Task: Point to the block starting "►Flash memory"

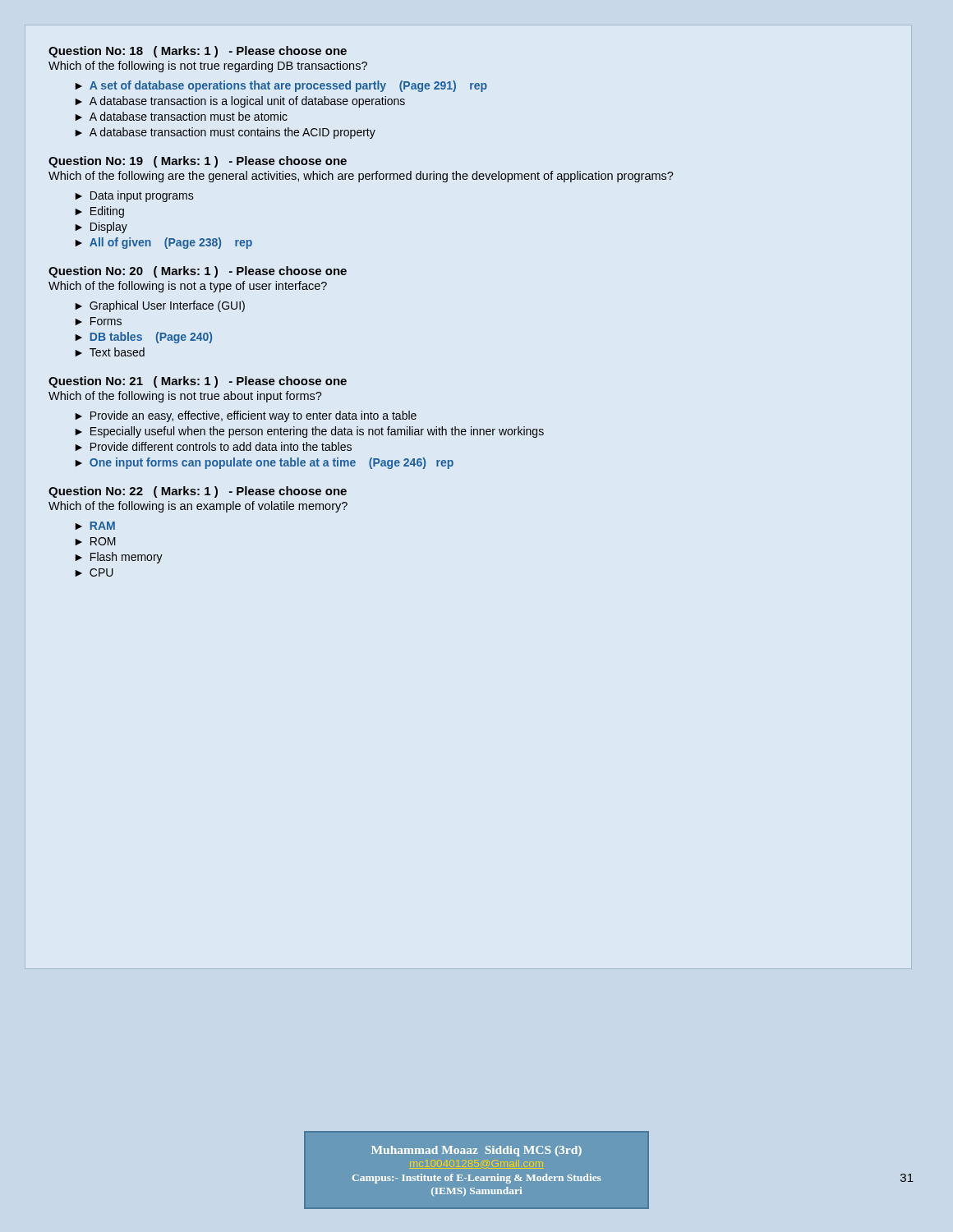Action: click(118, 557)
